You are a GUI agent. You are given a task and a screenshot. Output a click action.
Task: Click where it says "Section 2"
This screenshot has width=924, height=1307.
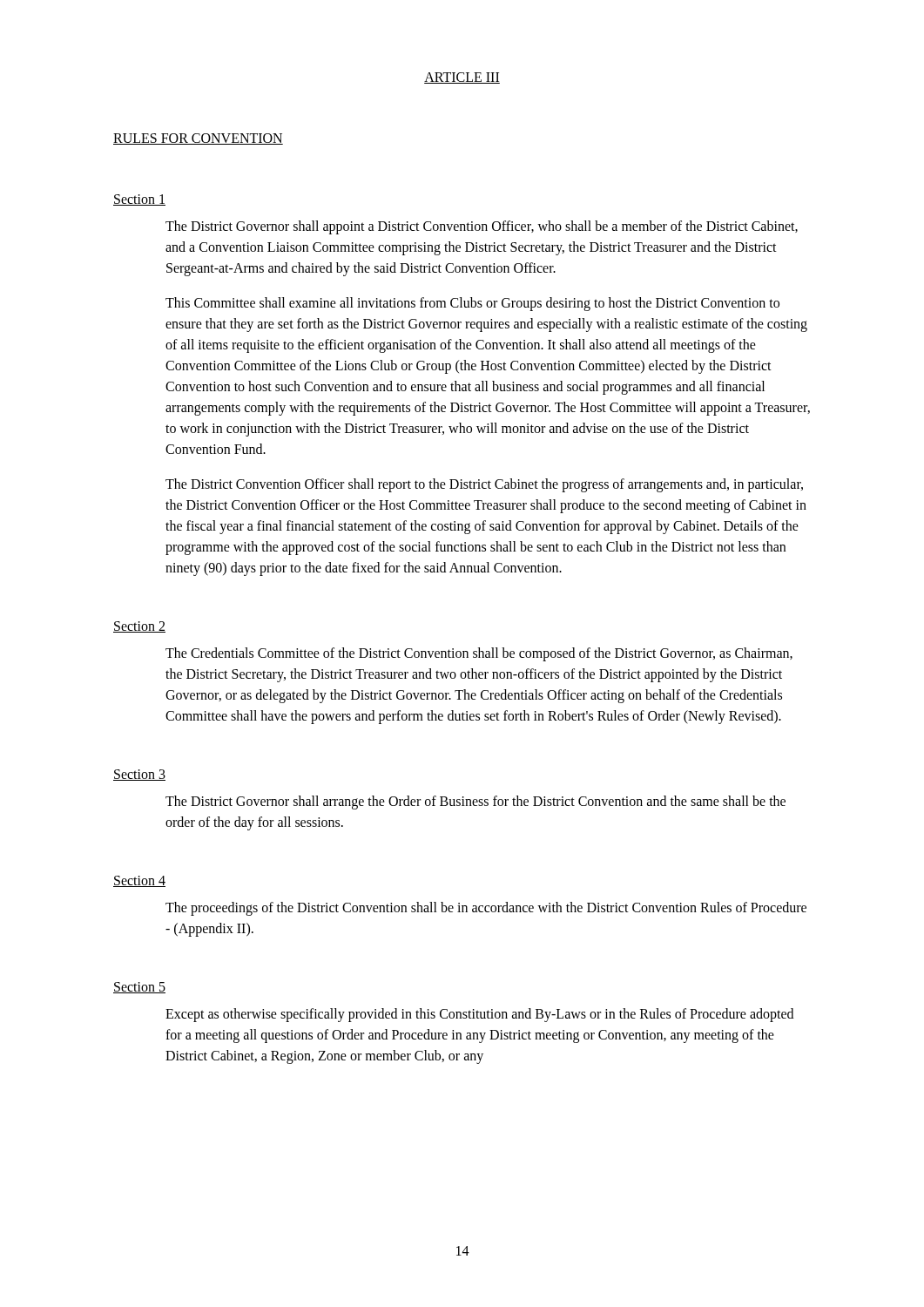(139, 626)
